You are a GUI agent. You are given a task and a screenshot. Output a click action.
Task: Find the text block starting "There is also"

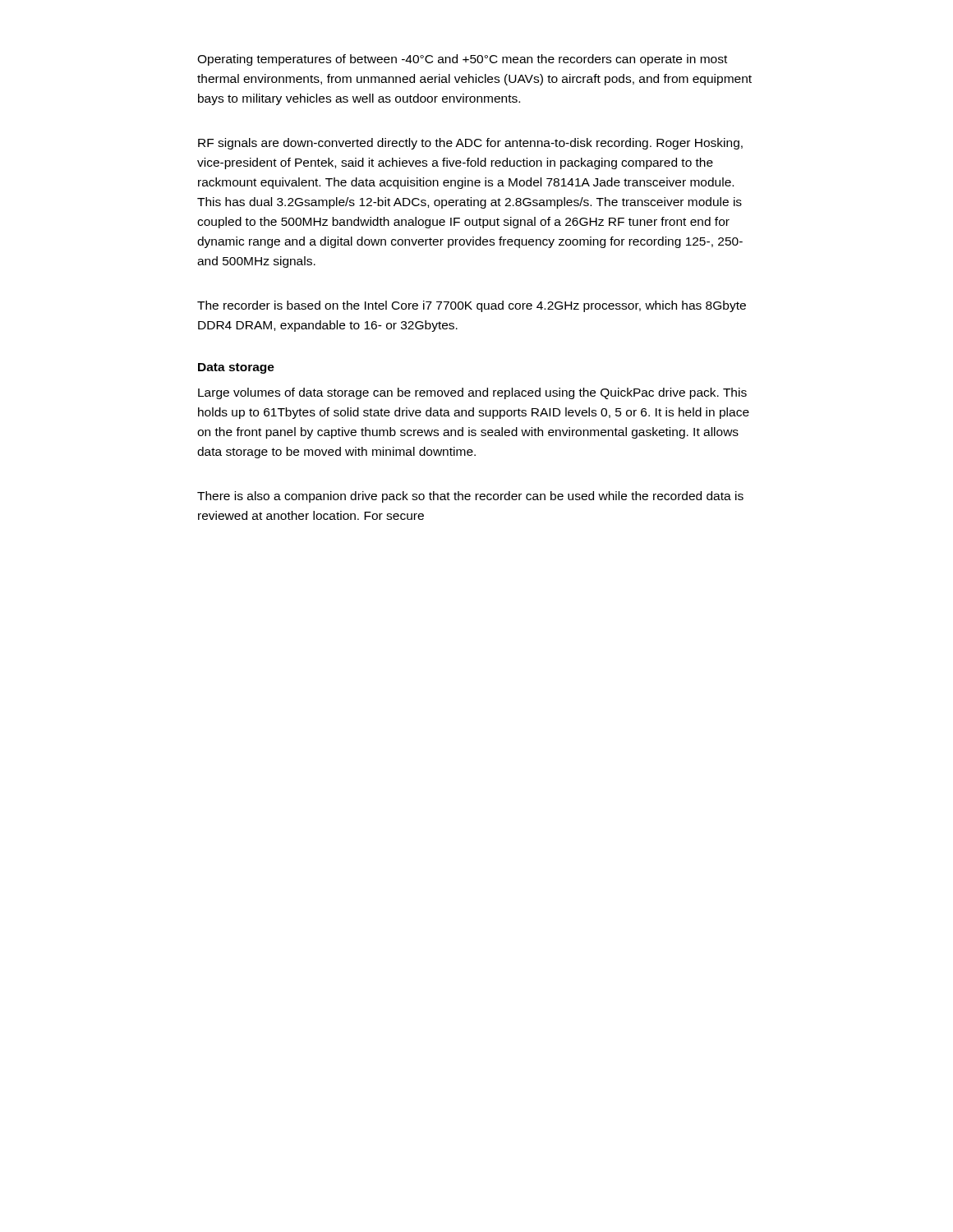pyautogui.click(x=470, y=506)
